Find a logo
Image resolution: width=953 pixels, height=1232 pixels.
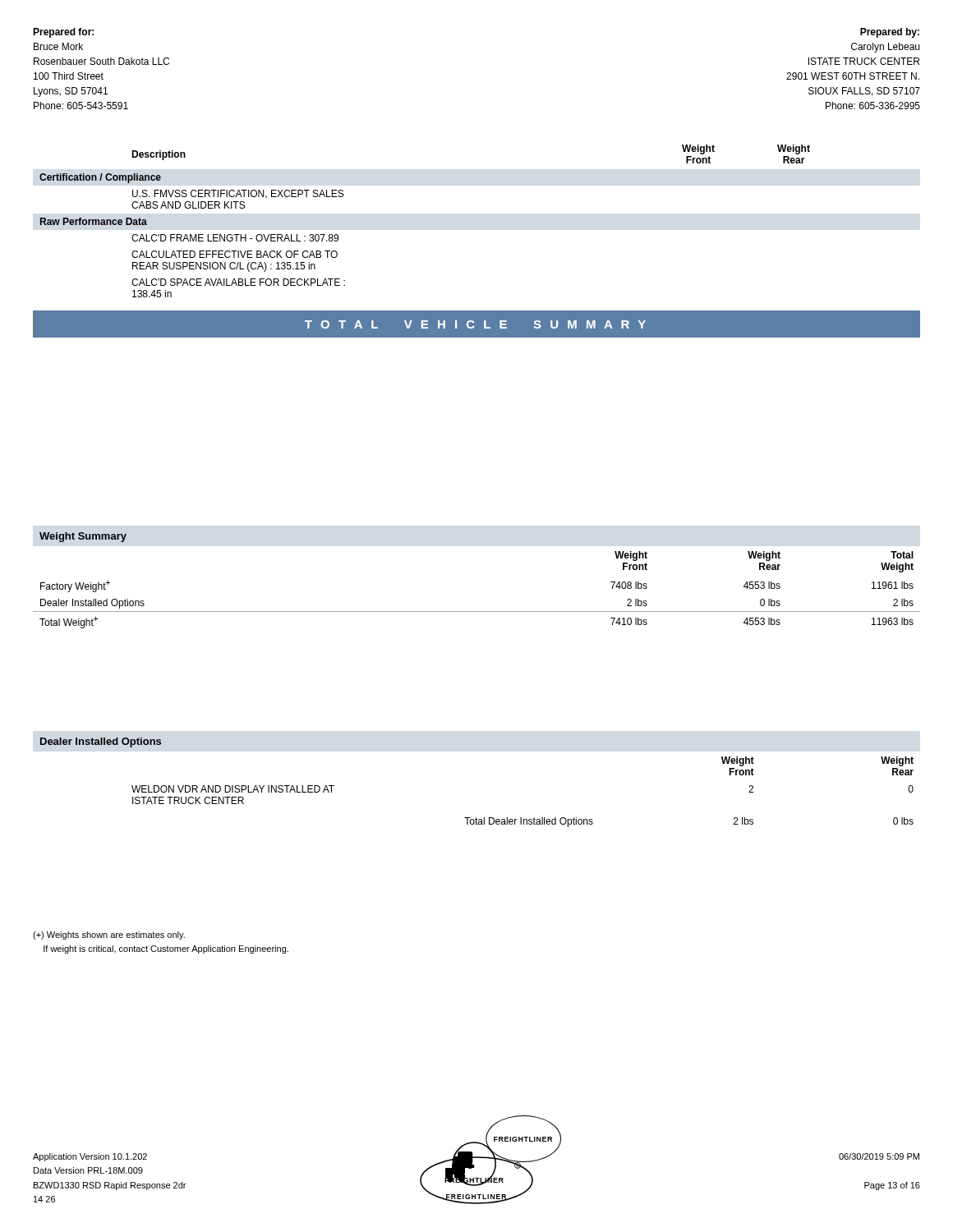point(476,1181)
